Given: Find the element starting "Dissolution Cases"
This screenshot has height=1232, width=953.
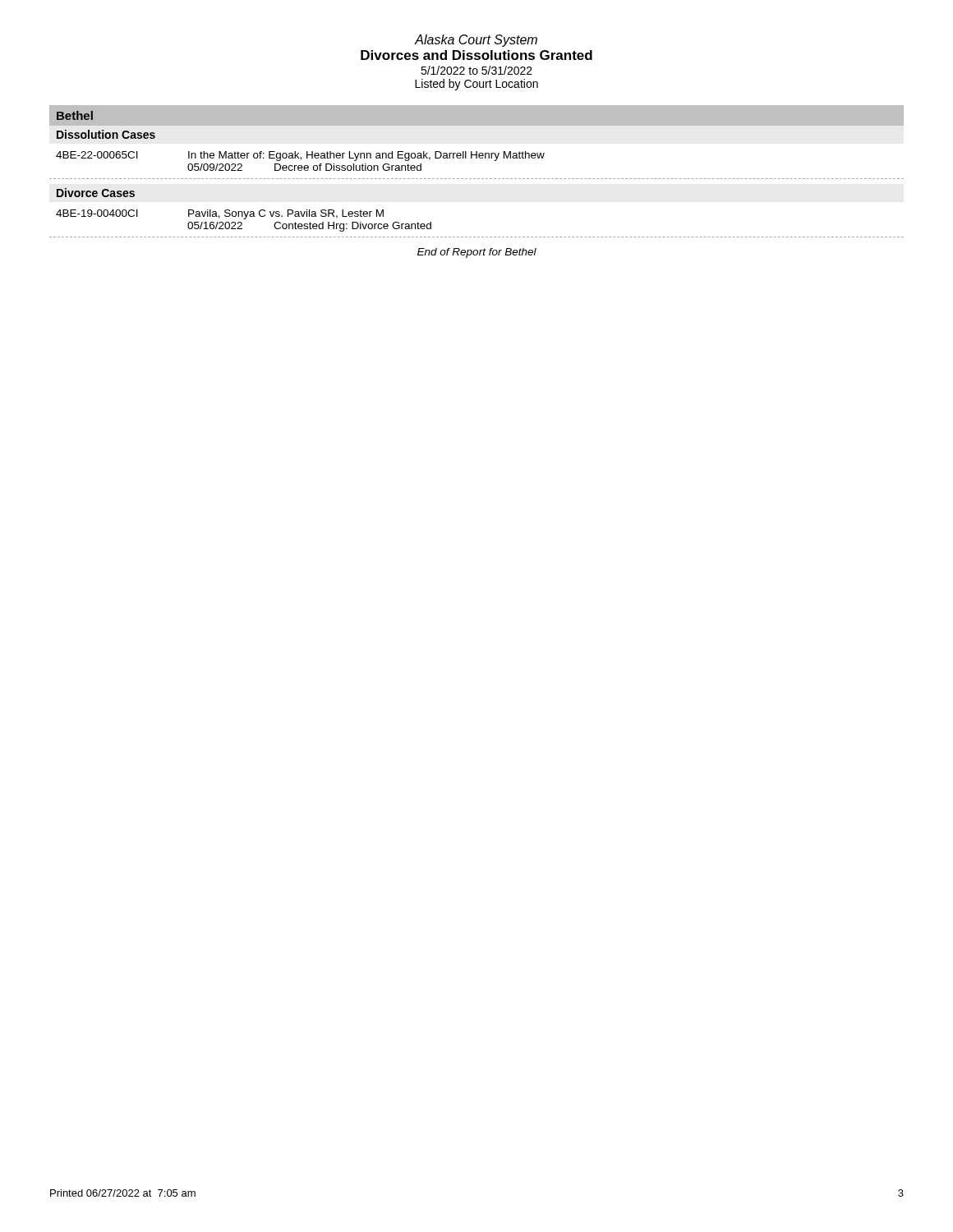Looking at the screenshot, I should click(106, 135).
